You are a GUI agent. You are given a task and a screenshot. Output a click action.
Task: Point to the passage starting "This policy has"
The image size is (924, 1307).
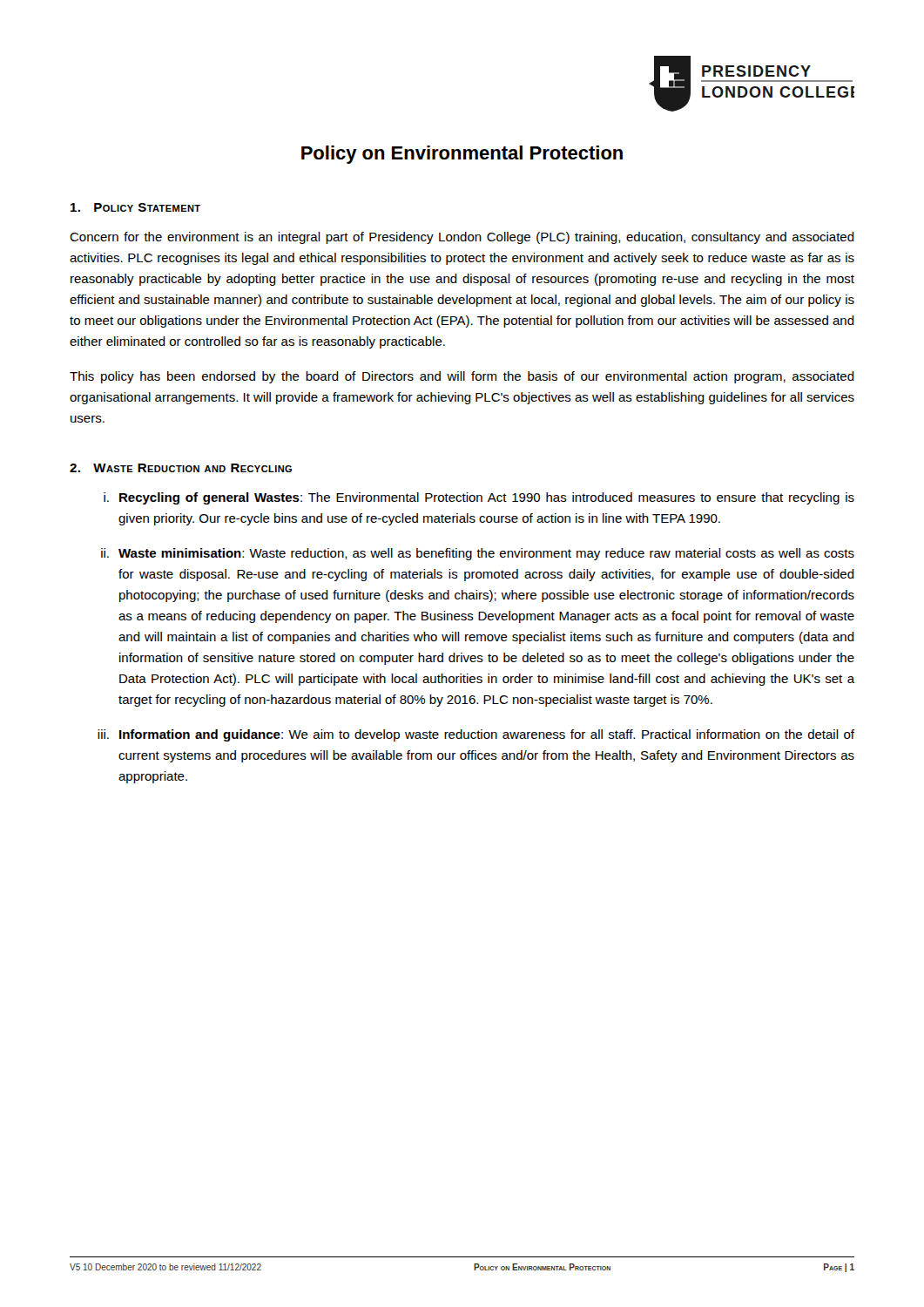pos(462,397)
